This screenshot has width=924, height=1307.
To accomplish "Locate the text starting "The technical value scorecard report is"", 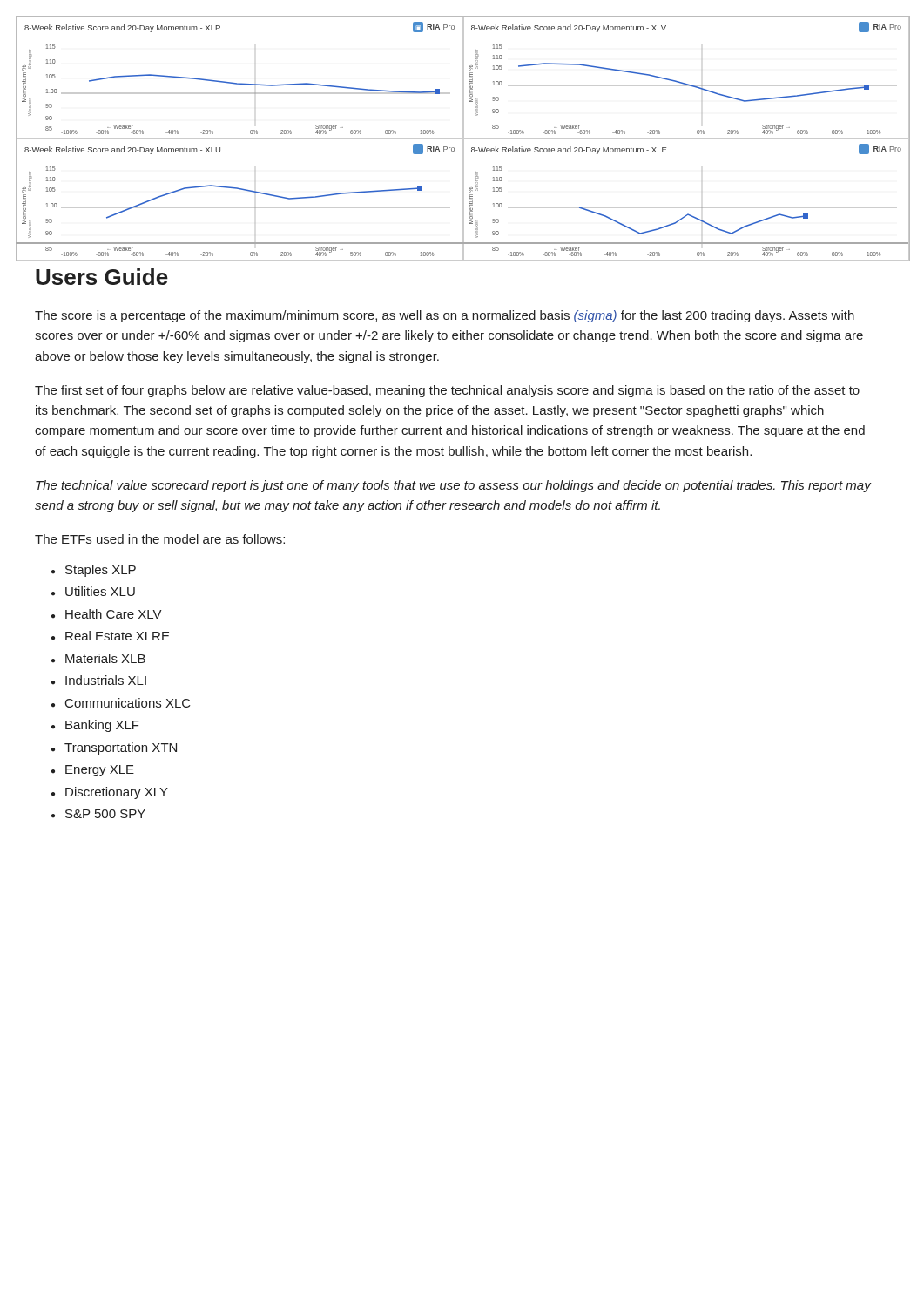I will tap(453, 495).
